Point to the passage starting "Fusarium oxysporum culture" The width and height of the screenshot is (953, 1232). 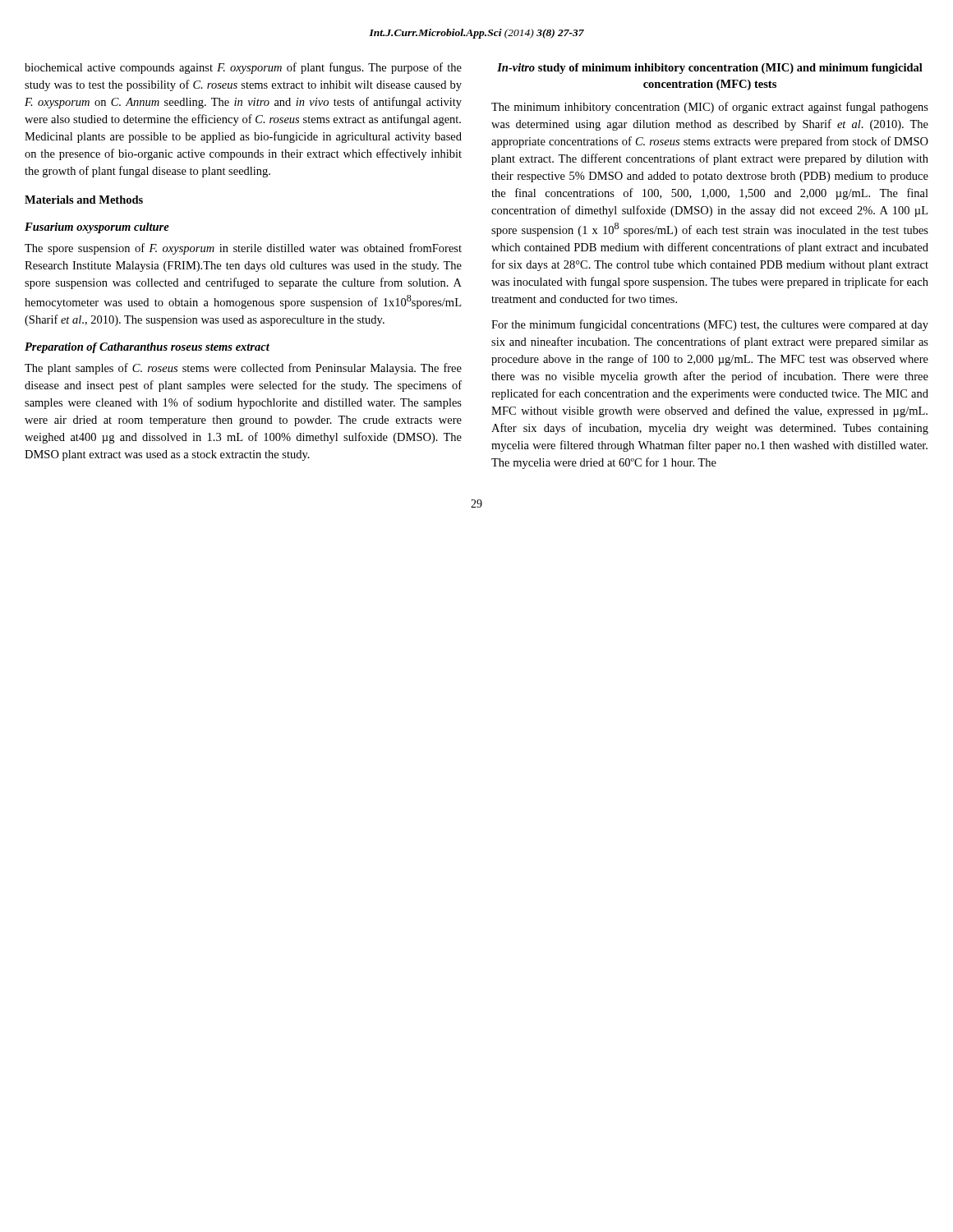tap(97, 226)
